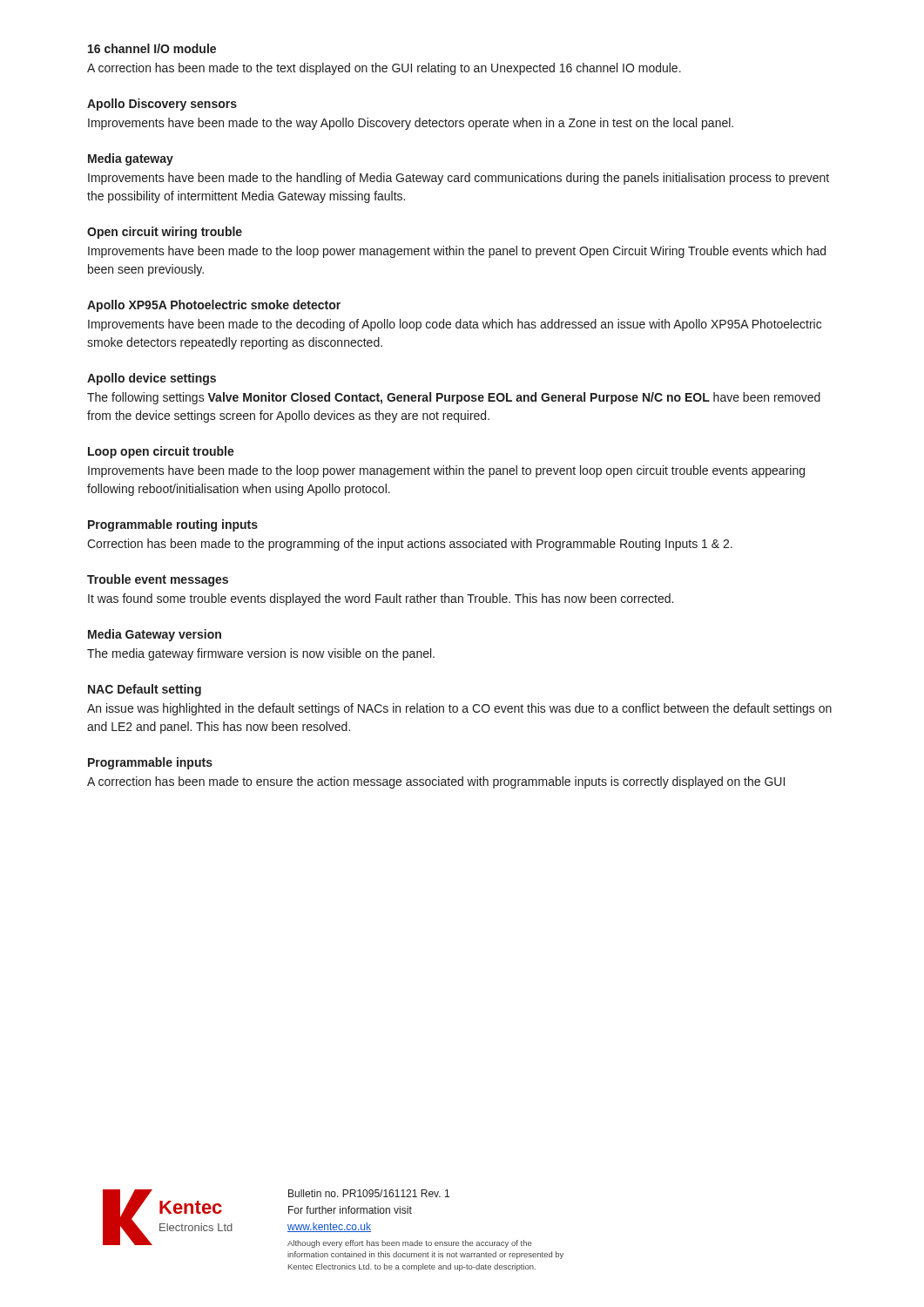The width and height of the screenshot is (924, 1307).
Task: Select the passage starting "Media Gateway version"
Action: 155,634
